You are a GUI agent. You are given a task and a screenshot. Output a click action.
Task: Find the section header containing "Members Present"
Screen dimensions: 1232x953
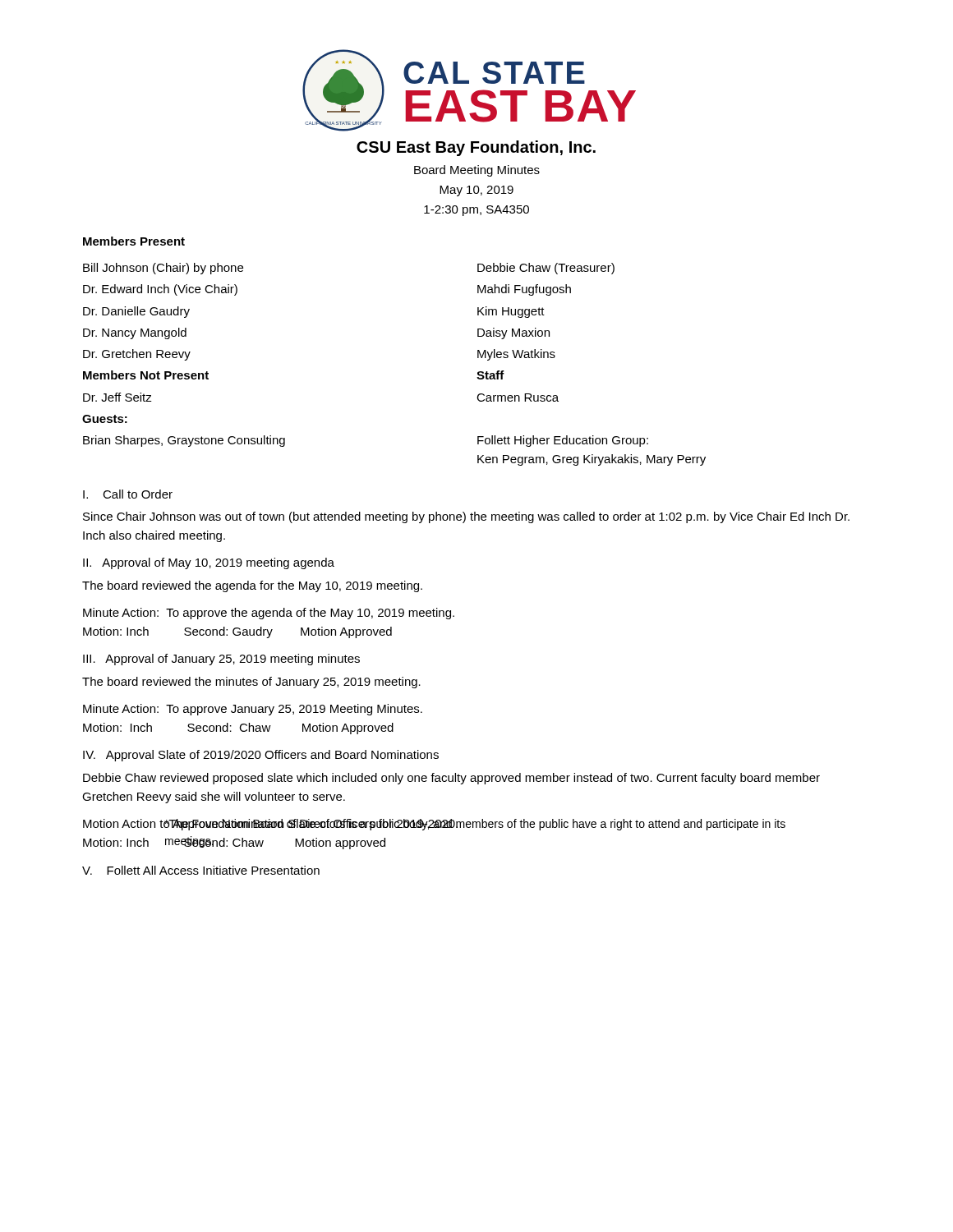point(134,241)
